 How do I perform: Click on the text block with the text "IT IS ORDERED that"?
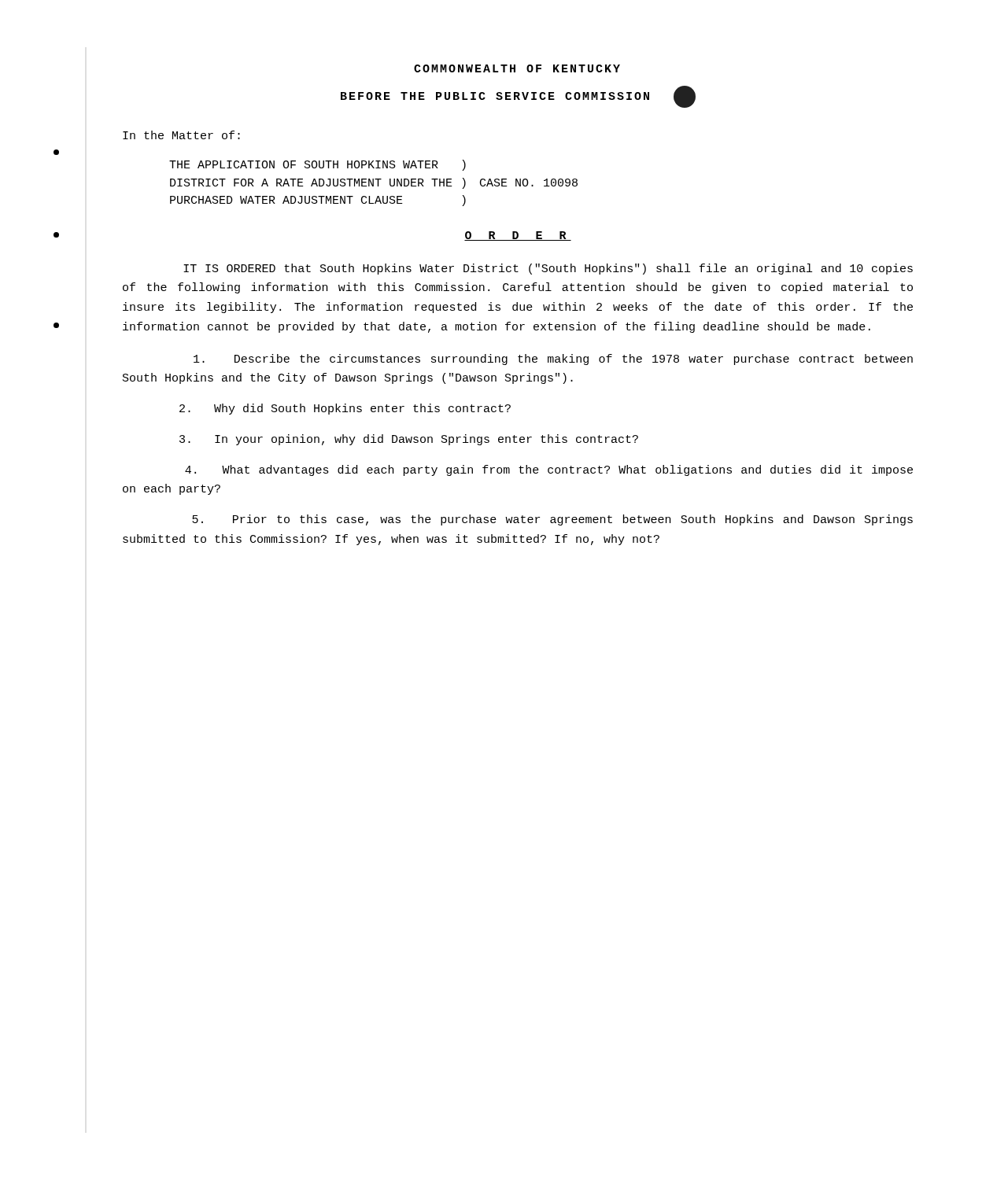click(518, 298)
